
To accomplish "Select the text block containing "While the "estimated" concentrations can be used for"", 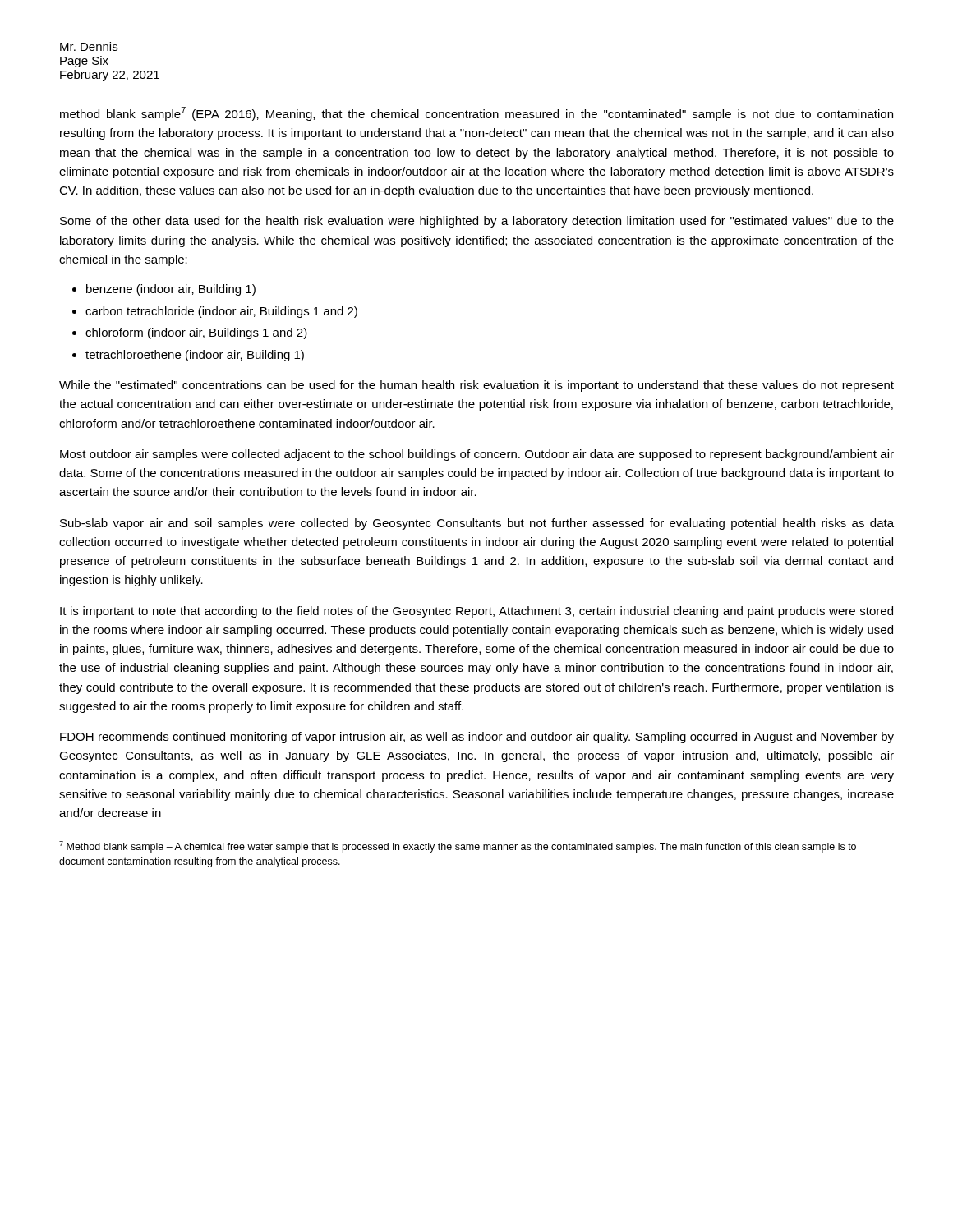I will (476, 404).
